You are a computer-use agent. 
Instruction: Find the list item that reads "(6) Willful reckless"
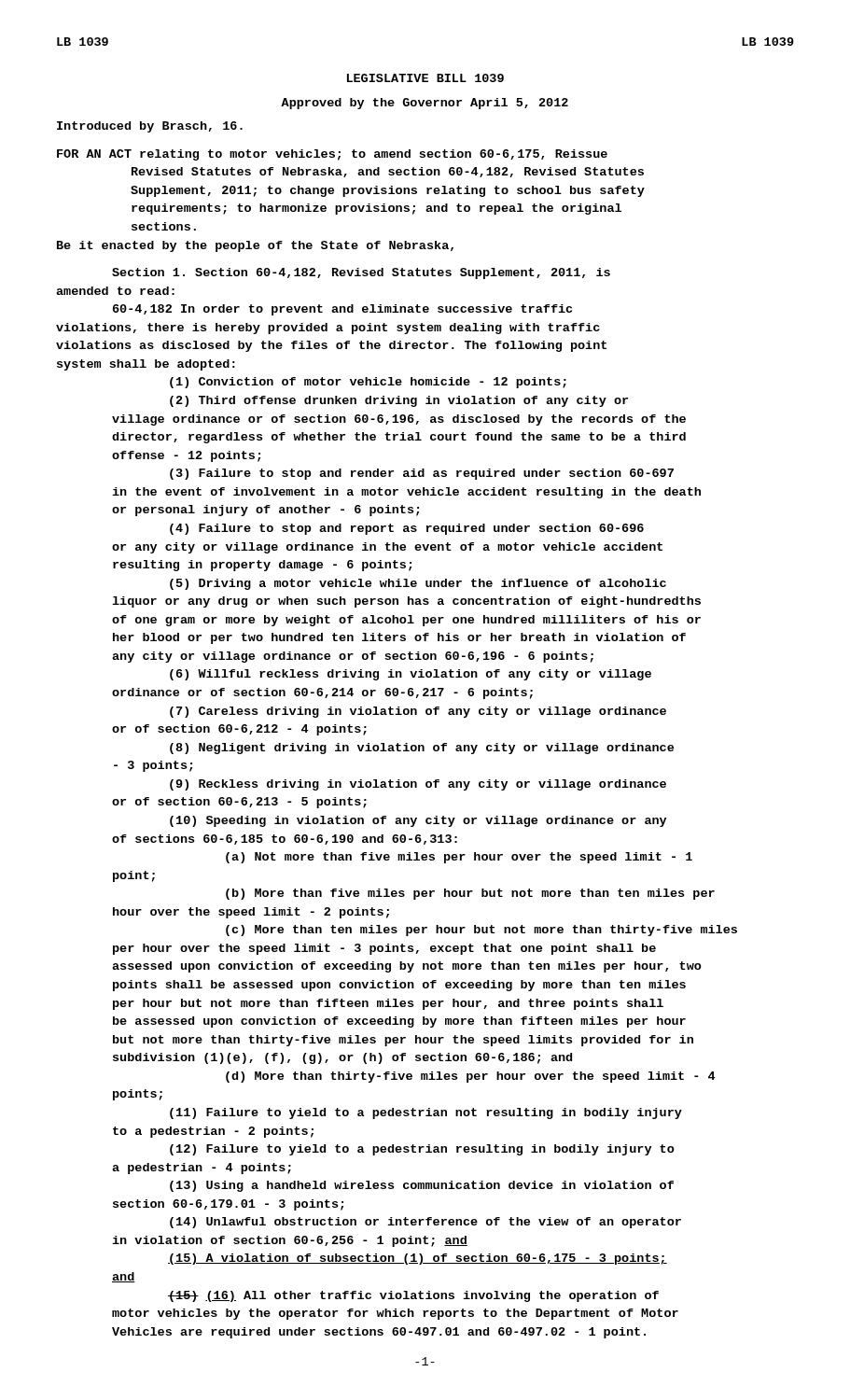tap(382, 684)
